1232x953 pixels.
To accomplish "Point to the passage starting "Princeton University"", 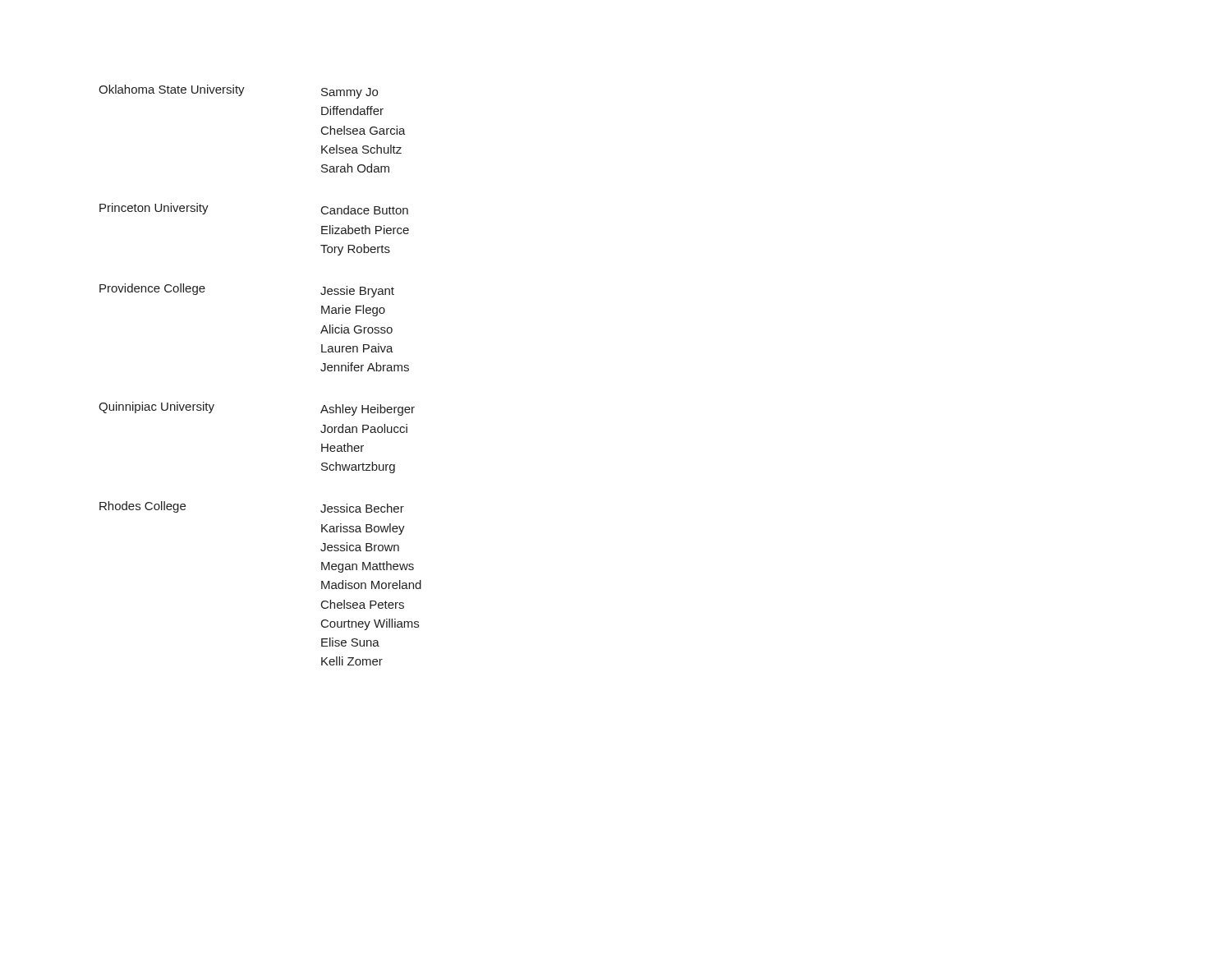I will [x=153, y=208].
